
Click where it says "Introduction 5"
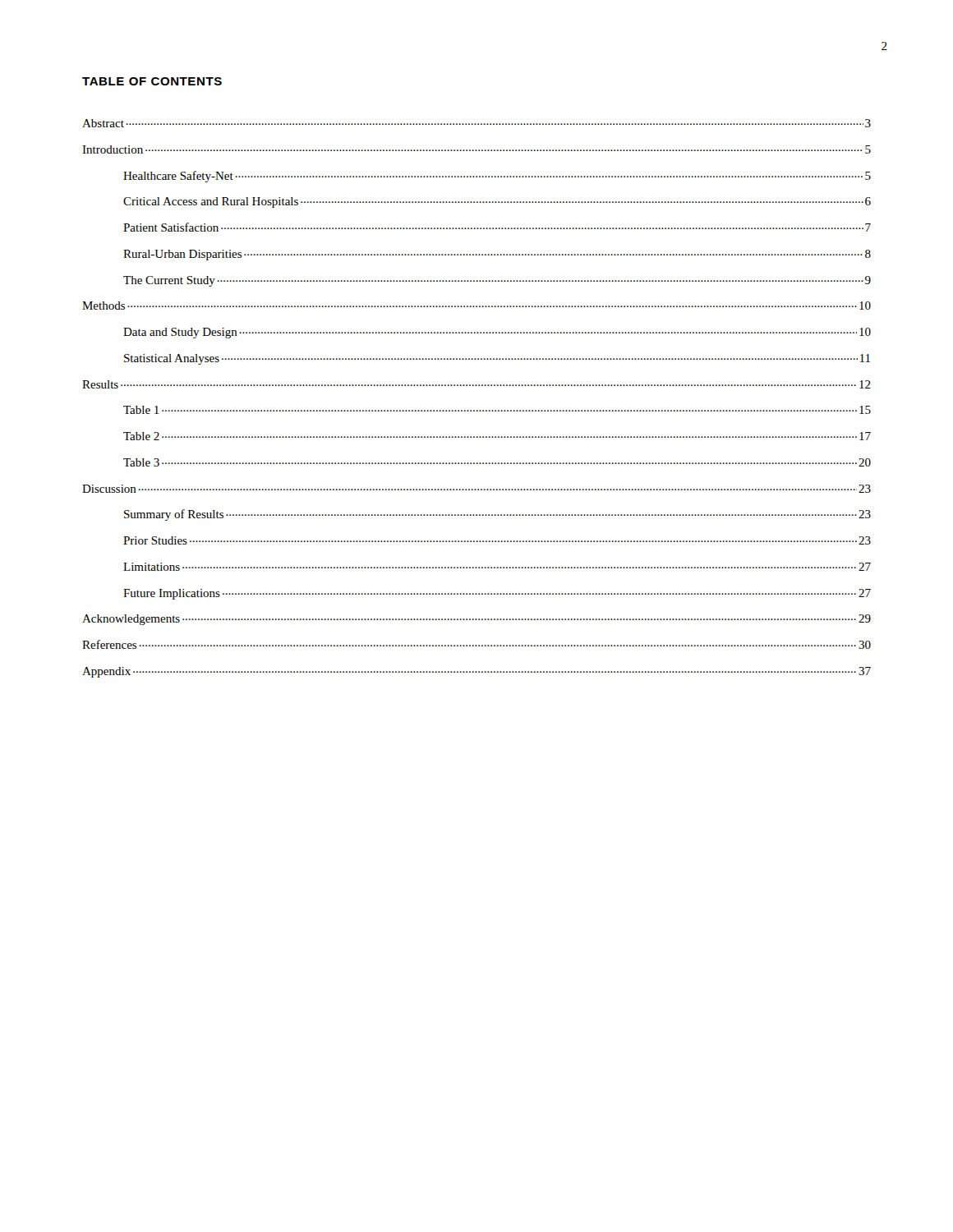coord(476,150)
